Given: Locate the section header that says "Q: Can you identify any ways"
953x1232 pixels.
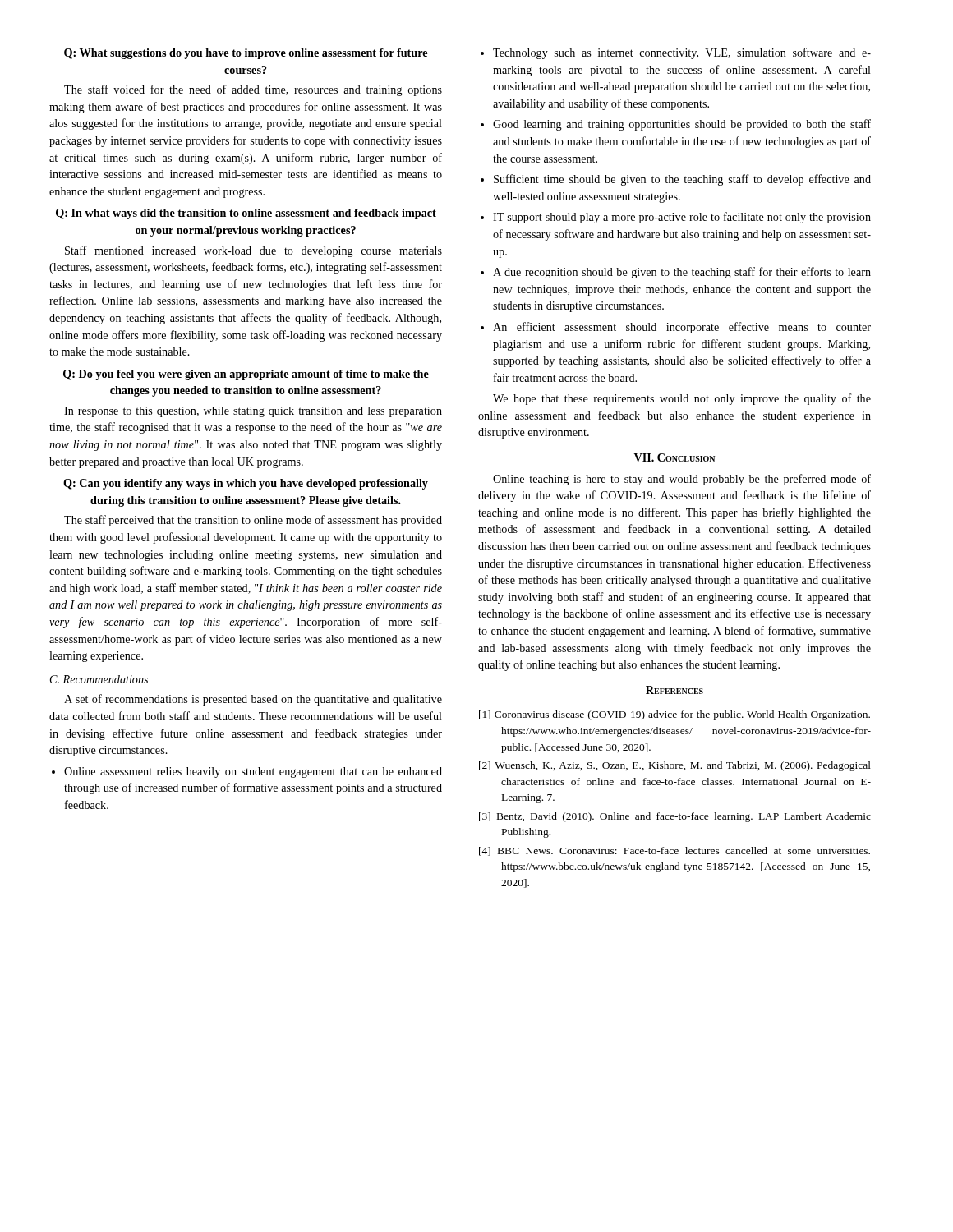Looking at the screenshot, I should [246, 492].
